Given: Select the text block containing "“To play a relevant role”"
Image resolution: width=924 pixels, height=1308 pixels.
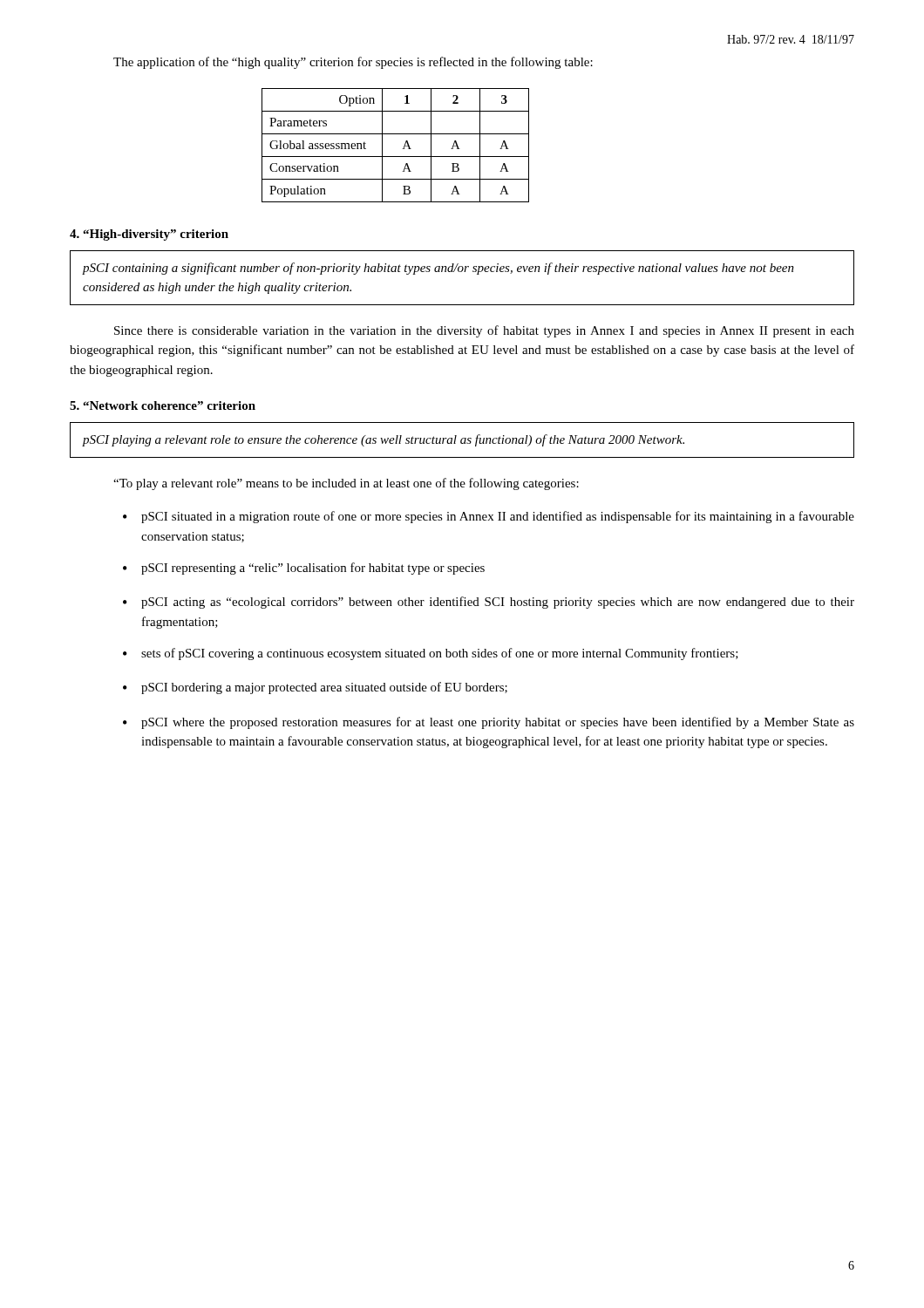Looking at the screenshot, I should 346,483.
